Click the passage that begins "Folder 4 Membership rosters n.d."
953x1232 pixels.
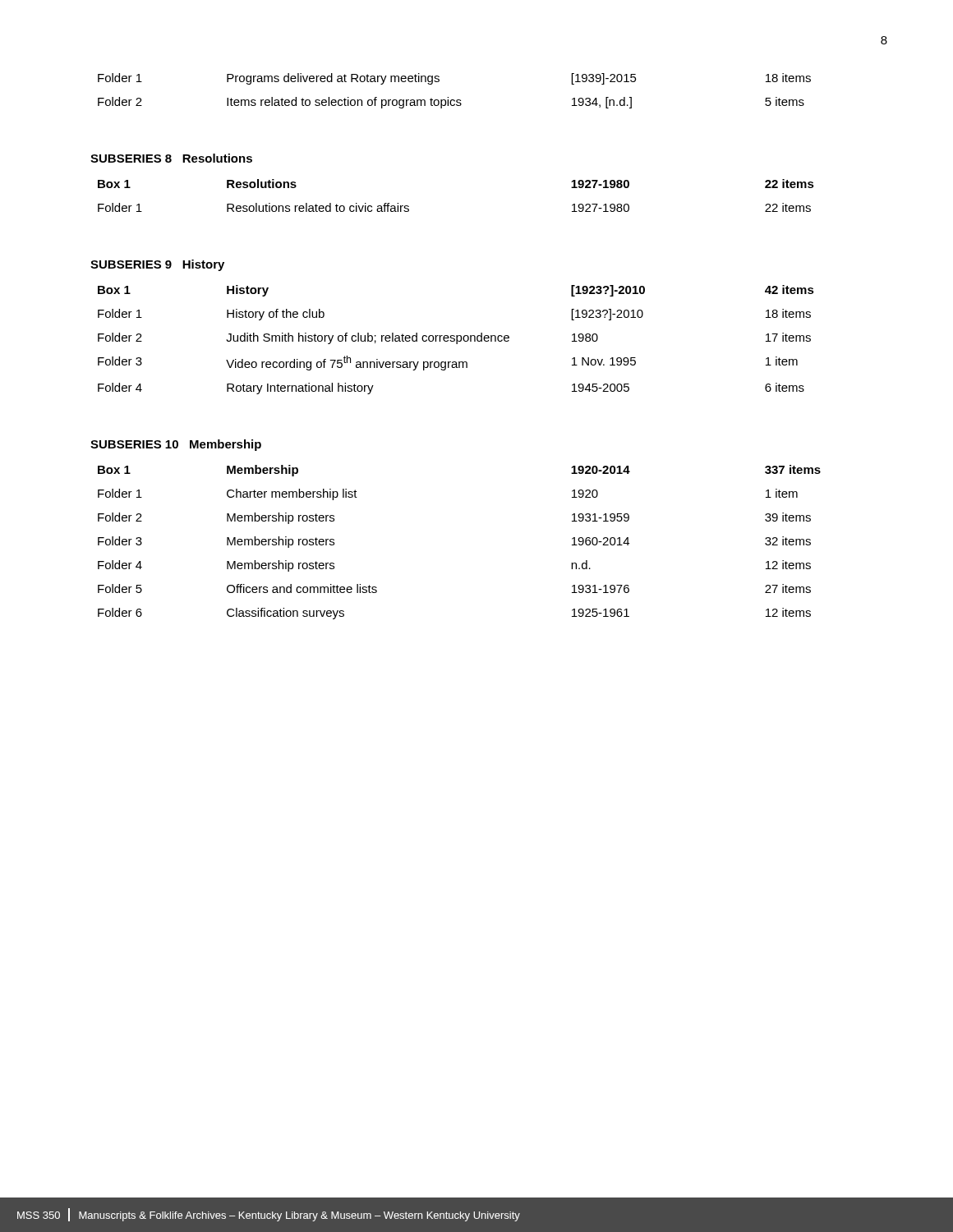coord(115,565)
